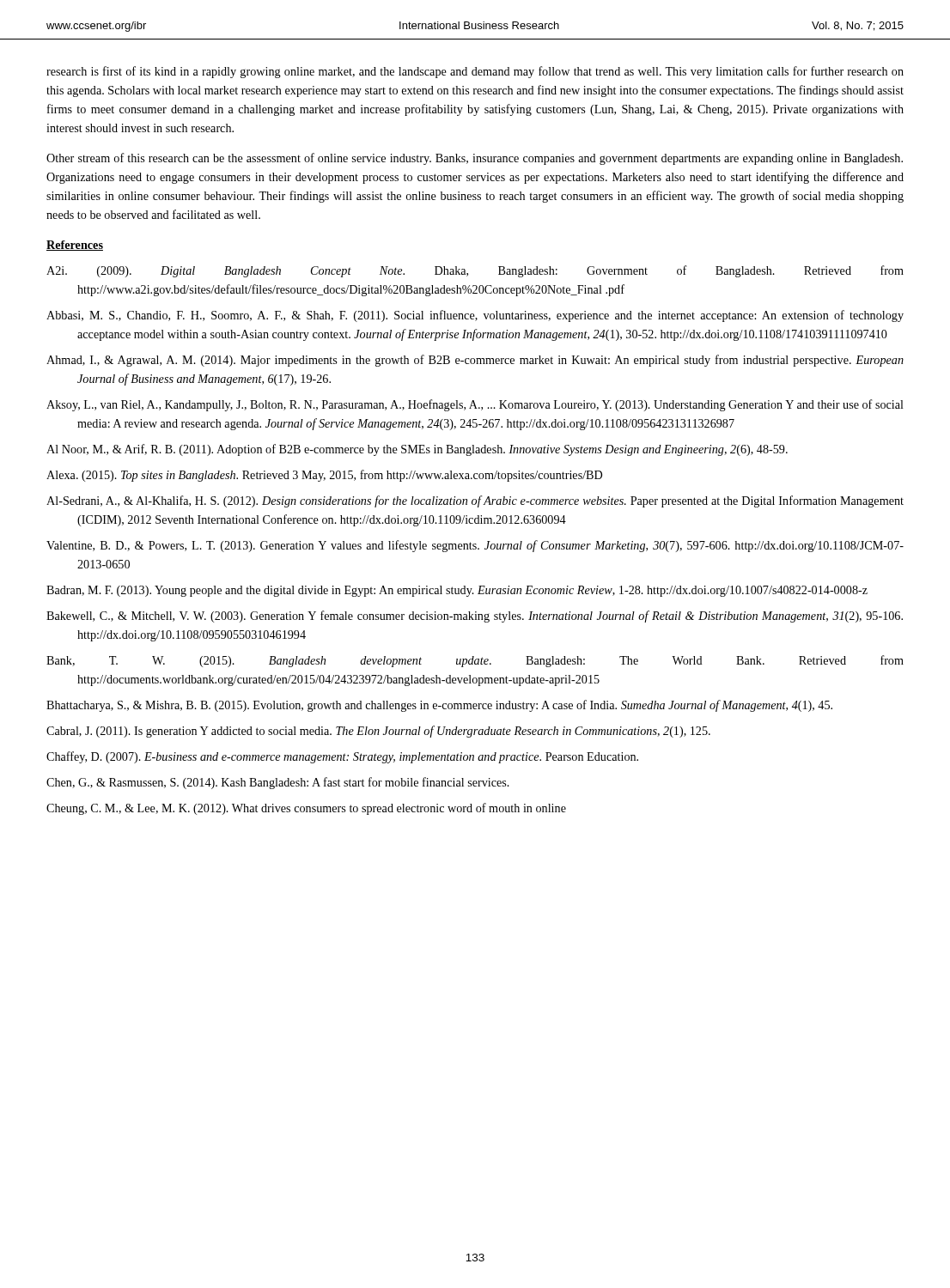Locate the text block starting "Chen, G., & Rasmussen, S. (2014). Kash Bangladesh:"
Image resolution: width=950 pixels, height=1288 pixels.
(x=278, y=782)
